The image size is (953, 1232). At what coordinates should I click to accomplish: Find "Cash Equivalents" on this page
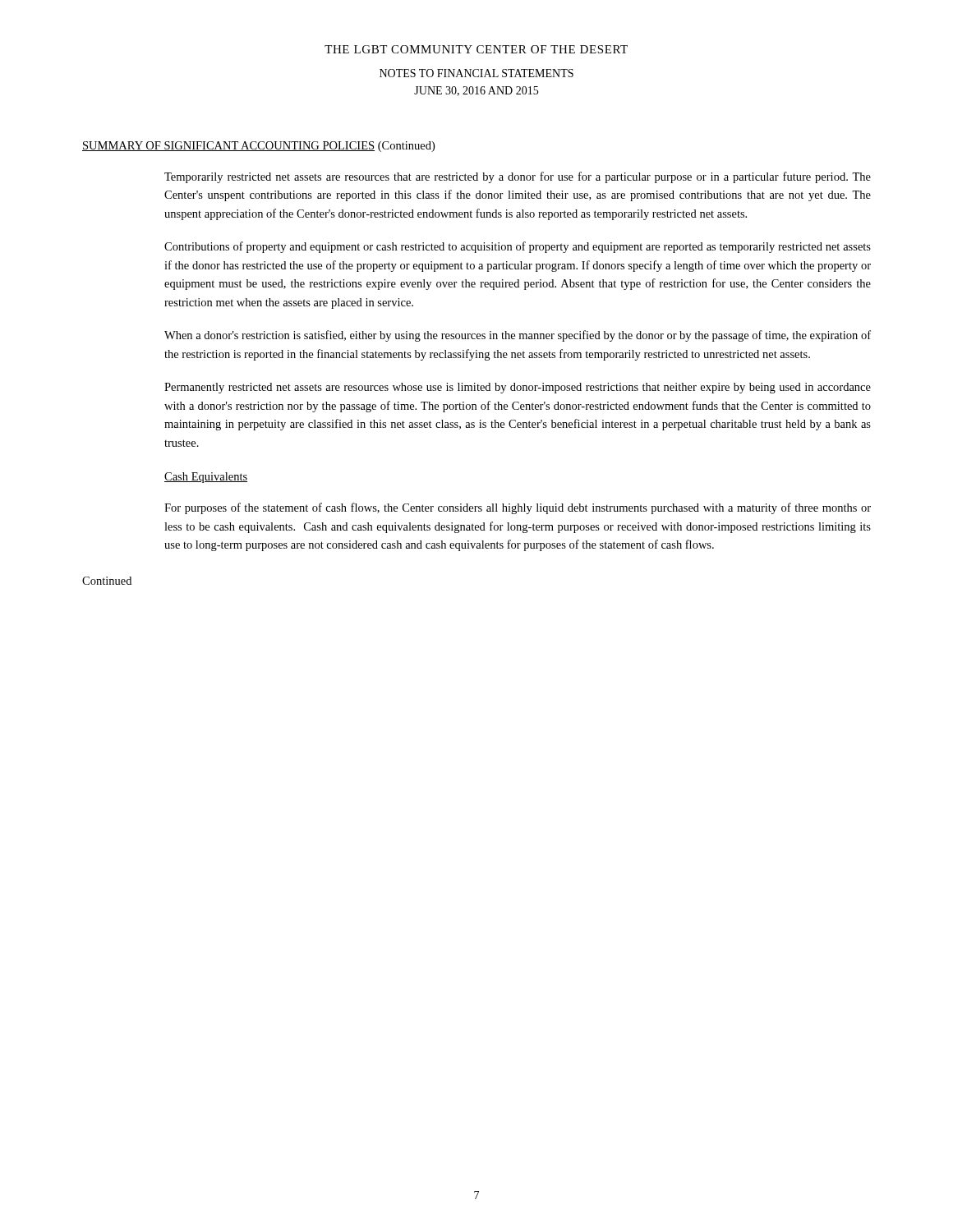click(206, 476)
